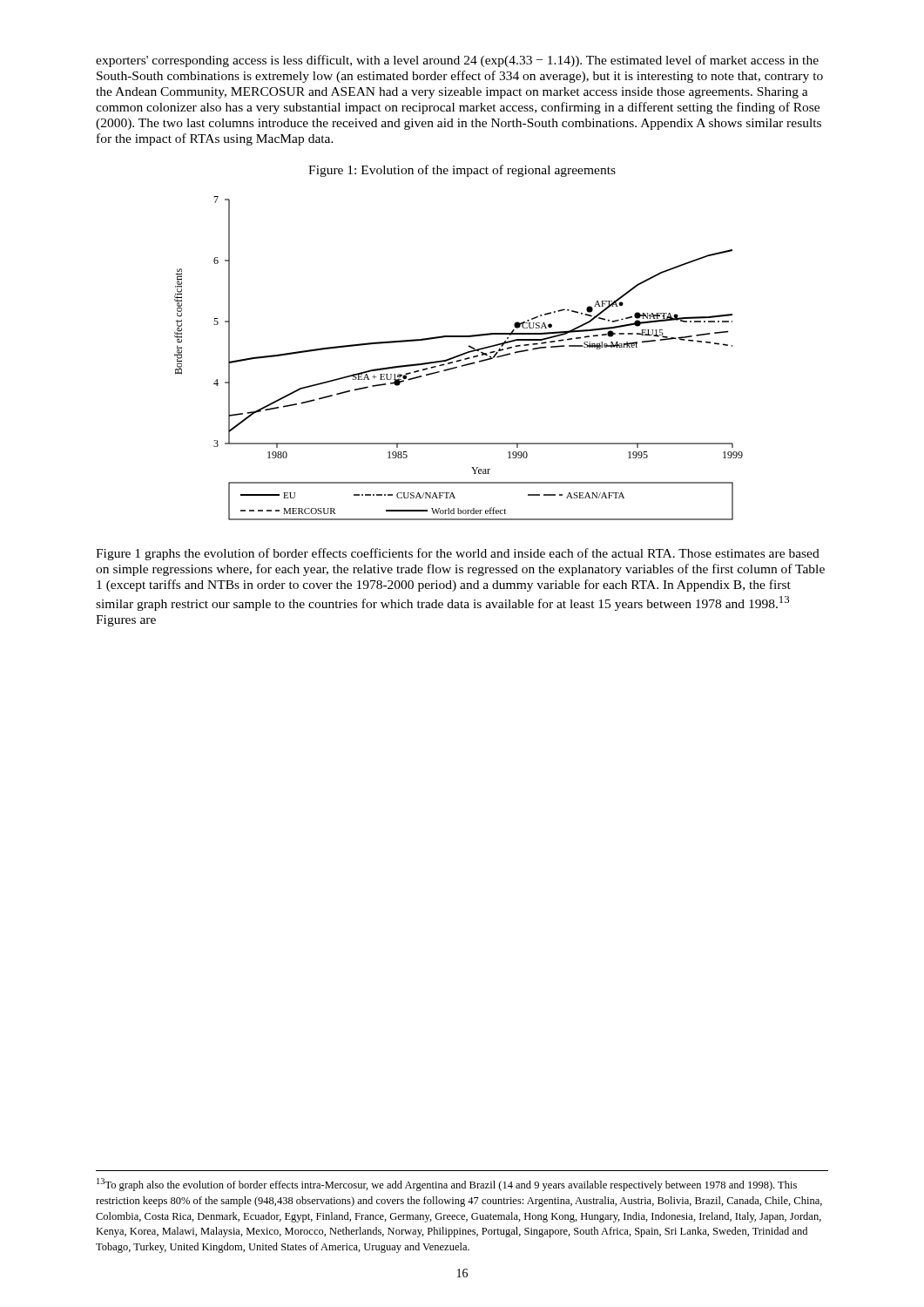Click on the region starting "Figure 1: Evolution of the impact of"
924x1307 pixels.
(x=462, y=169)
